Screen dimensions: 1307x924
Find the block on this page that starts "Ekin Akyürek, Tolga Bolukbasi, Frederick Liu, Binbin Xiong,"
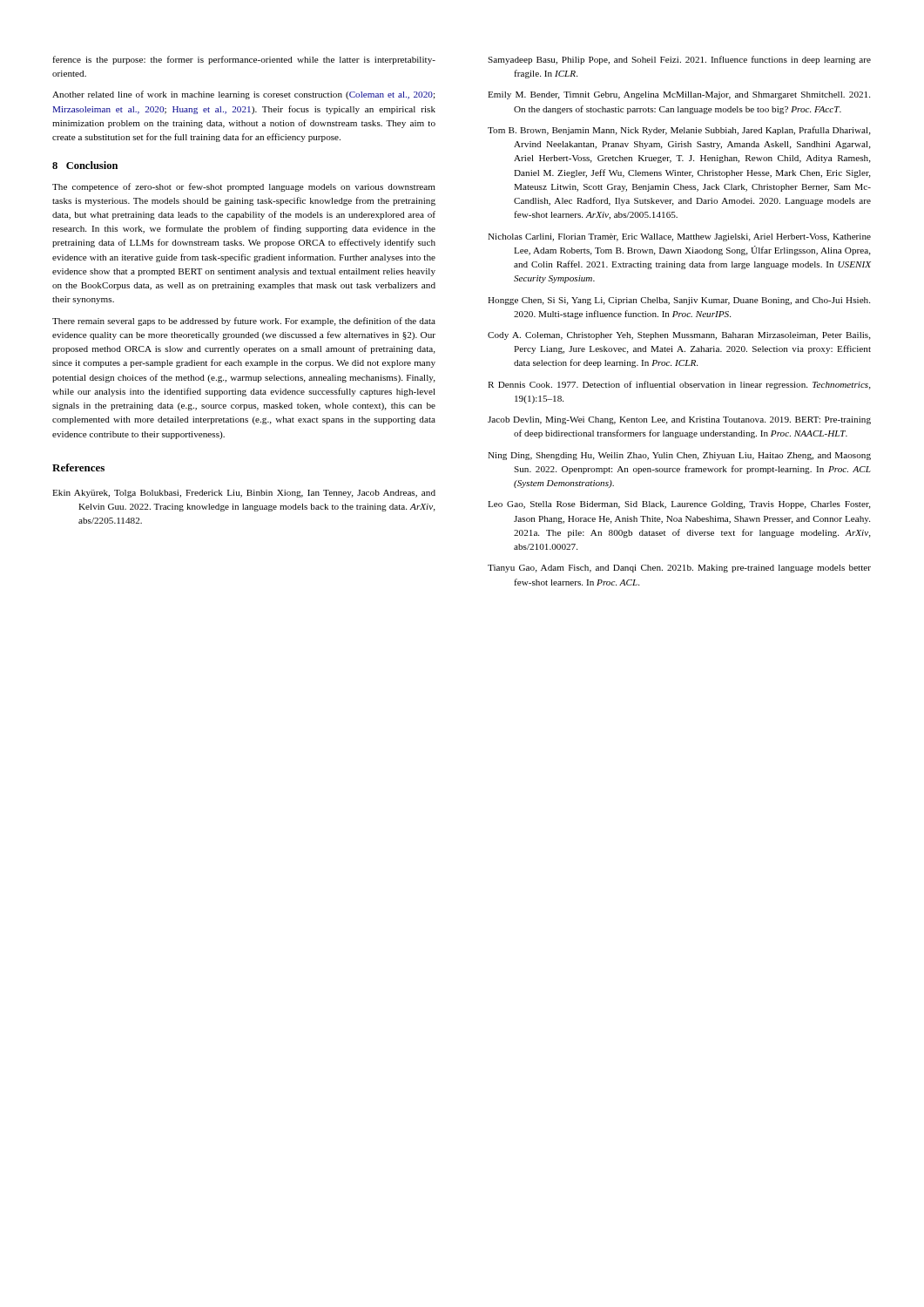(x=244, y=506)
